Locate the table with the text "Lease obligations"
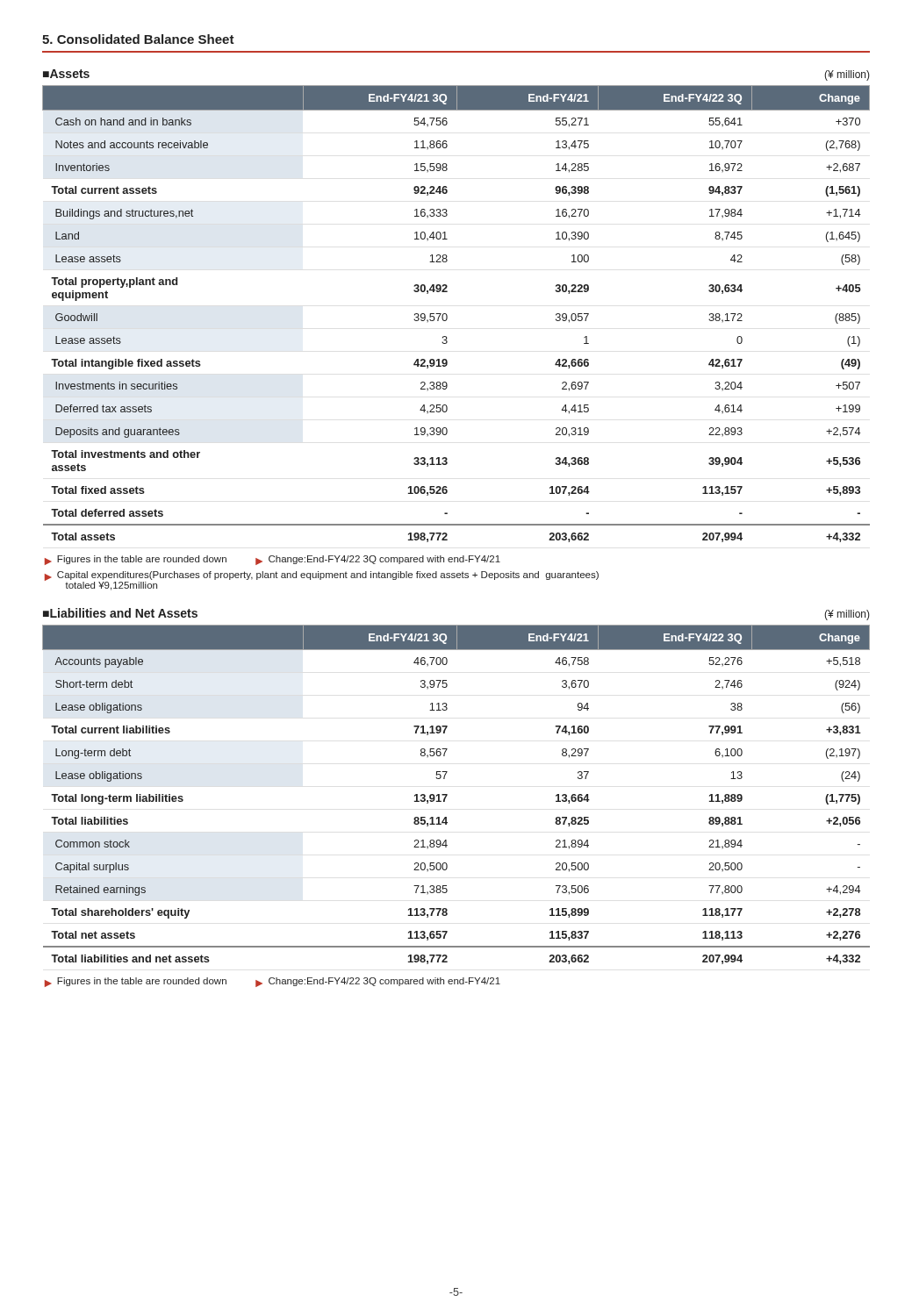Viewport: 912px width, 1316px height. [456, 788]
